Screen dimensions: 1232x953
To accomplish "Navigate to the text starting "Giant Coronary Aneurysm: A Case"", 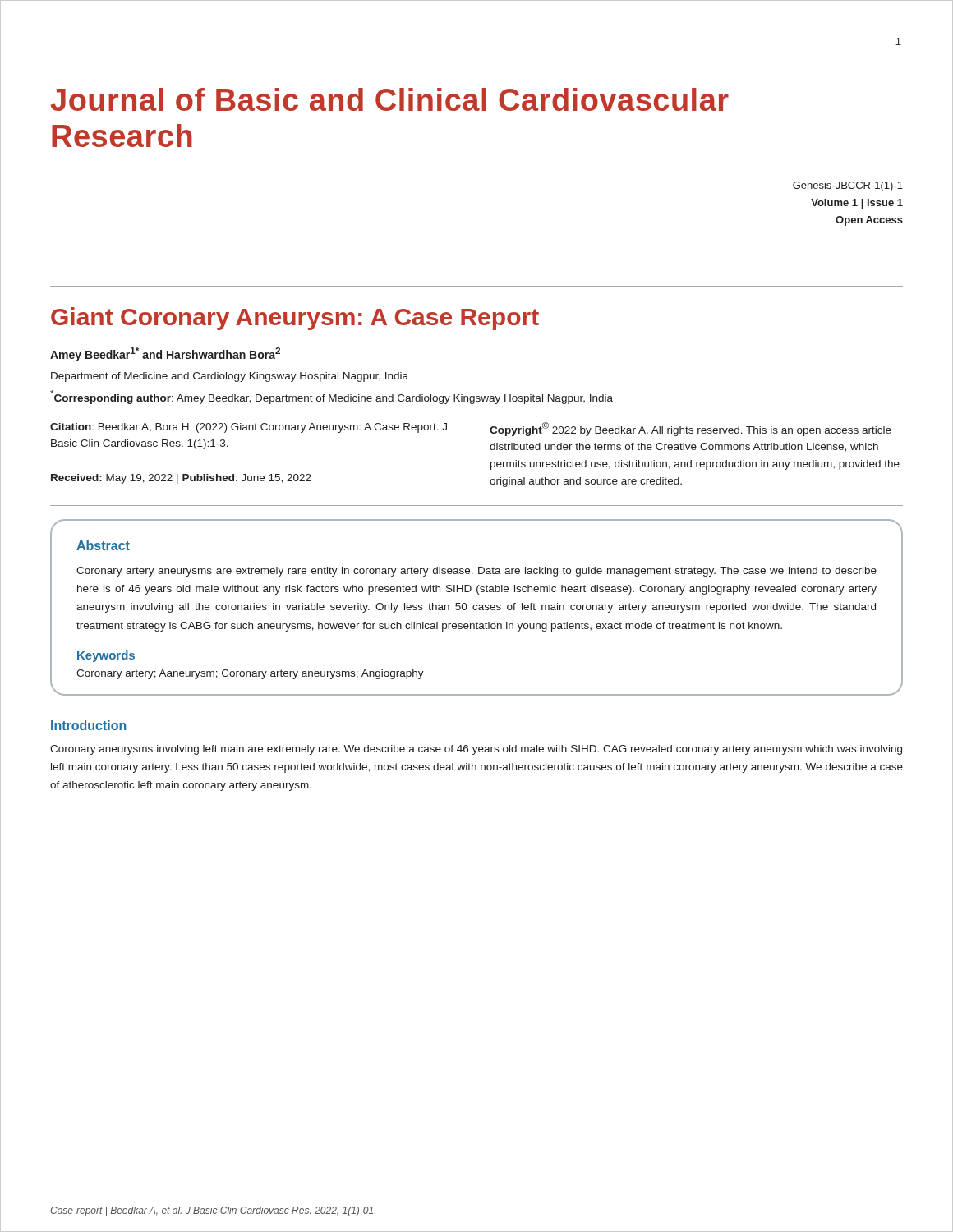I will [x=295, y=317].
